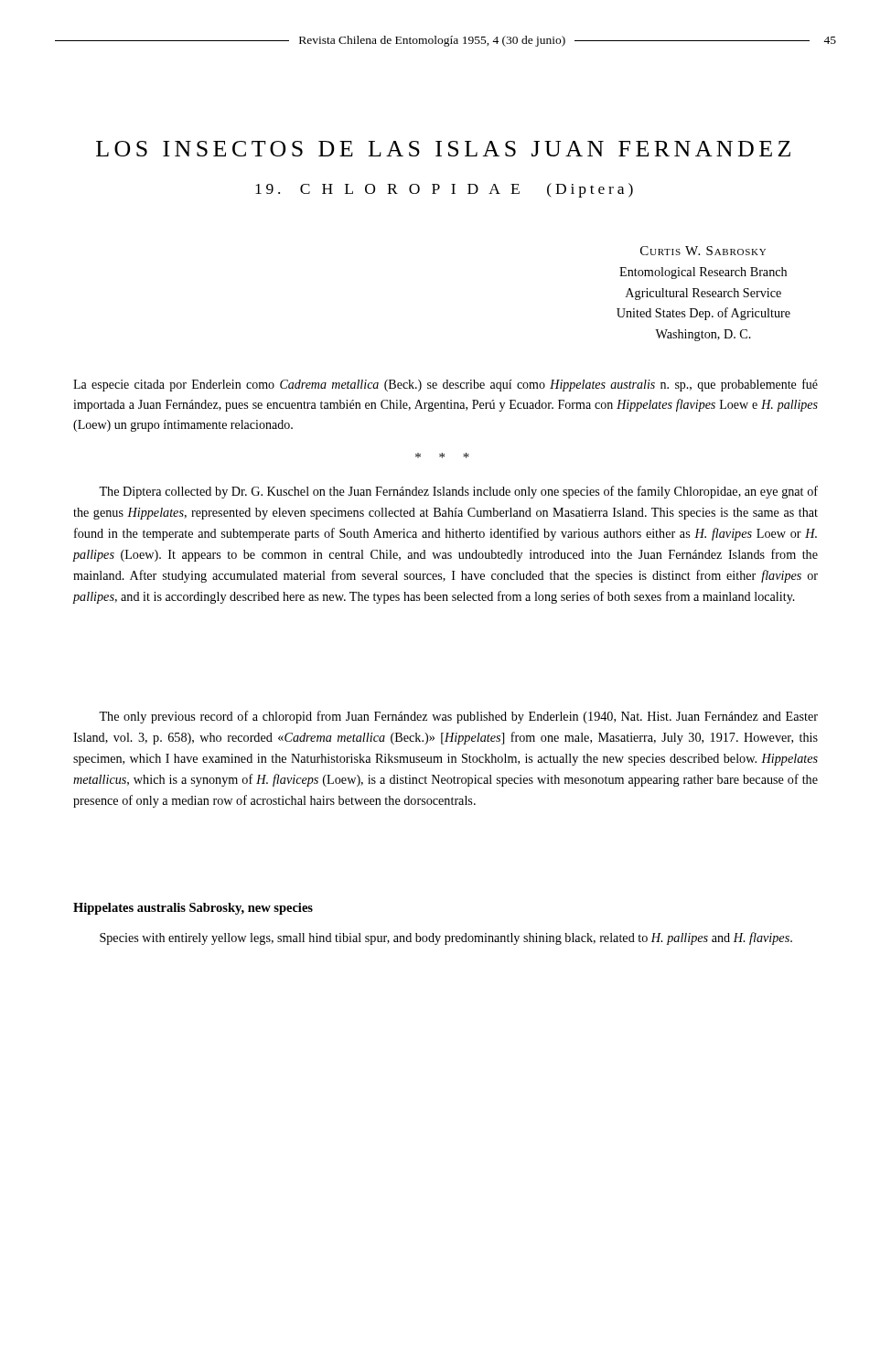Screen dimensions: 1372x891
Task: Select the text block starting "19. C H L O"
Action: coord(446,189)
